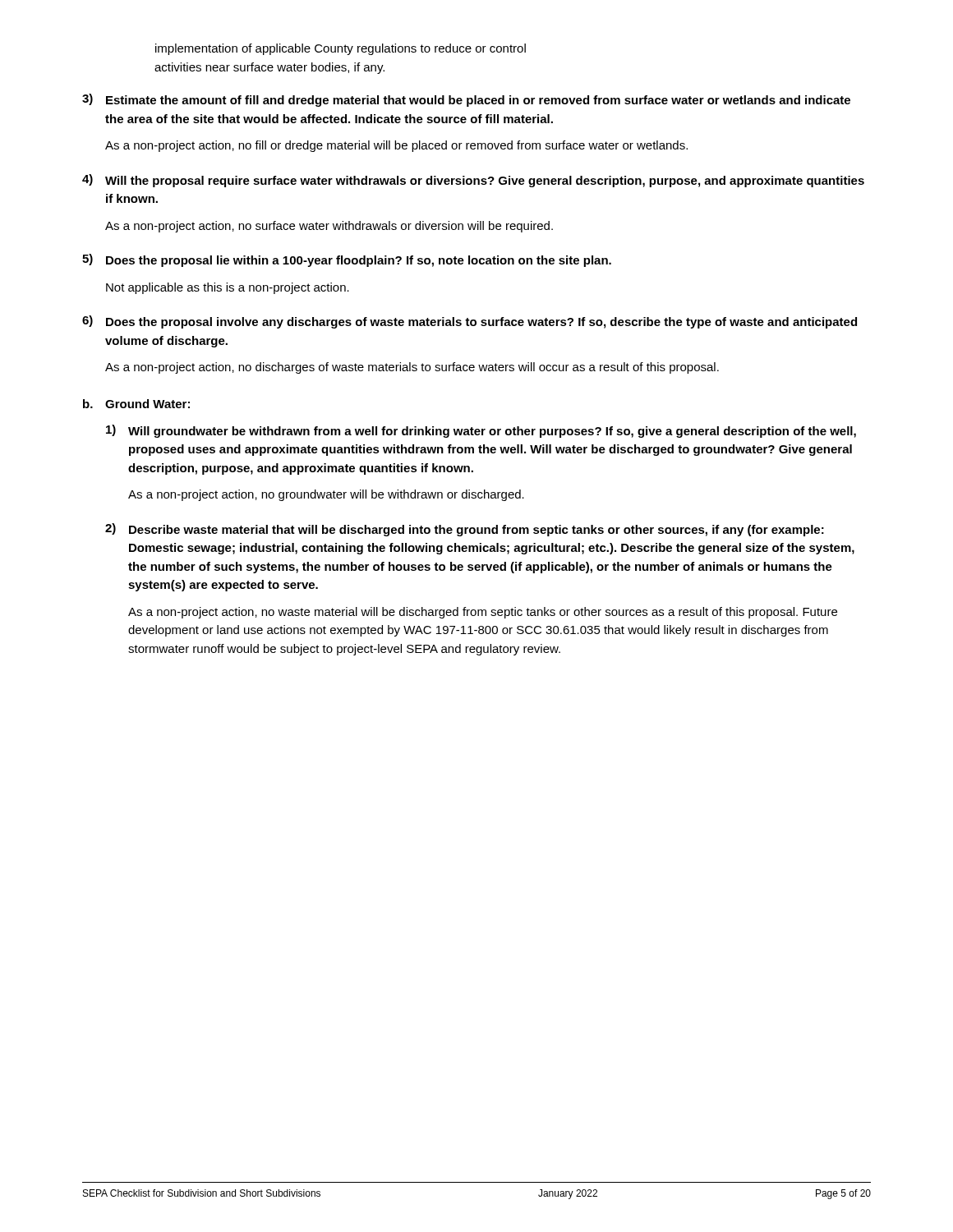The width and height of the screenshot is (953, 1232).
Task: Click on the text block that says "As a non-project action, no fill or"
Action: [x=397, y=145]
